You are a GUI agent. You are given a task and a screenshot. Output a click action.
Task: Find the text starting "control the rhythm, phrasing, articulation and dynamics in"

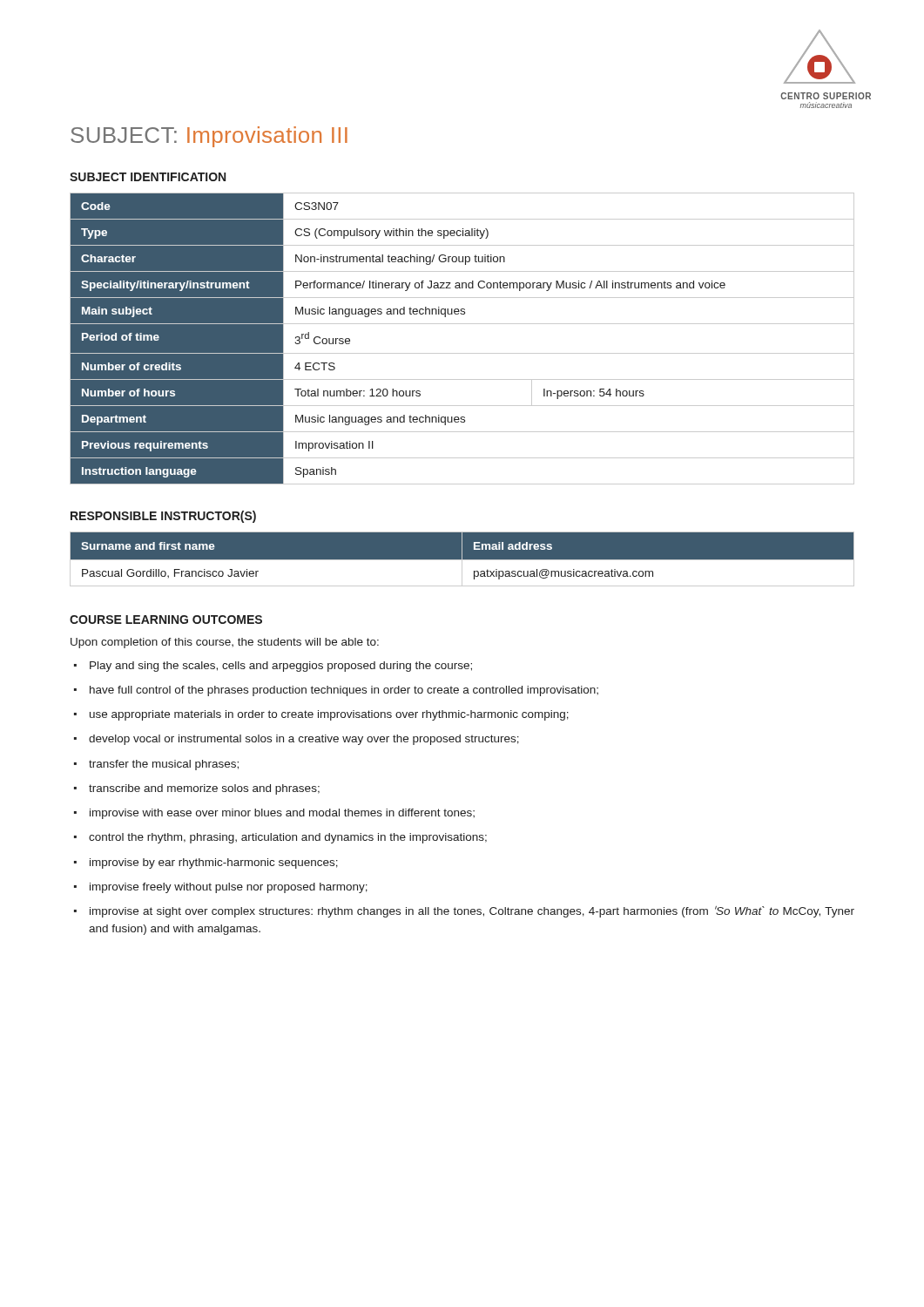[288, 837]
